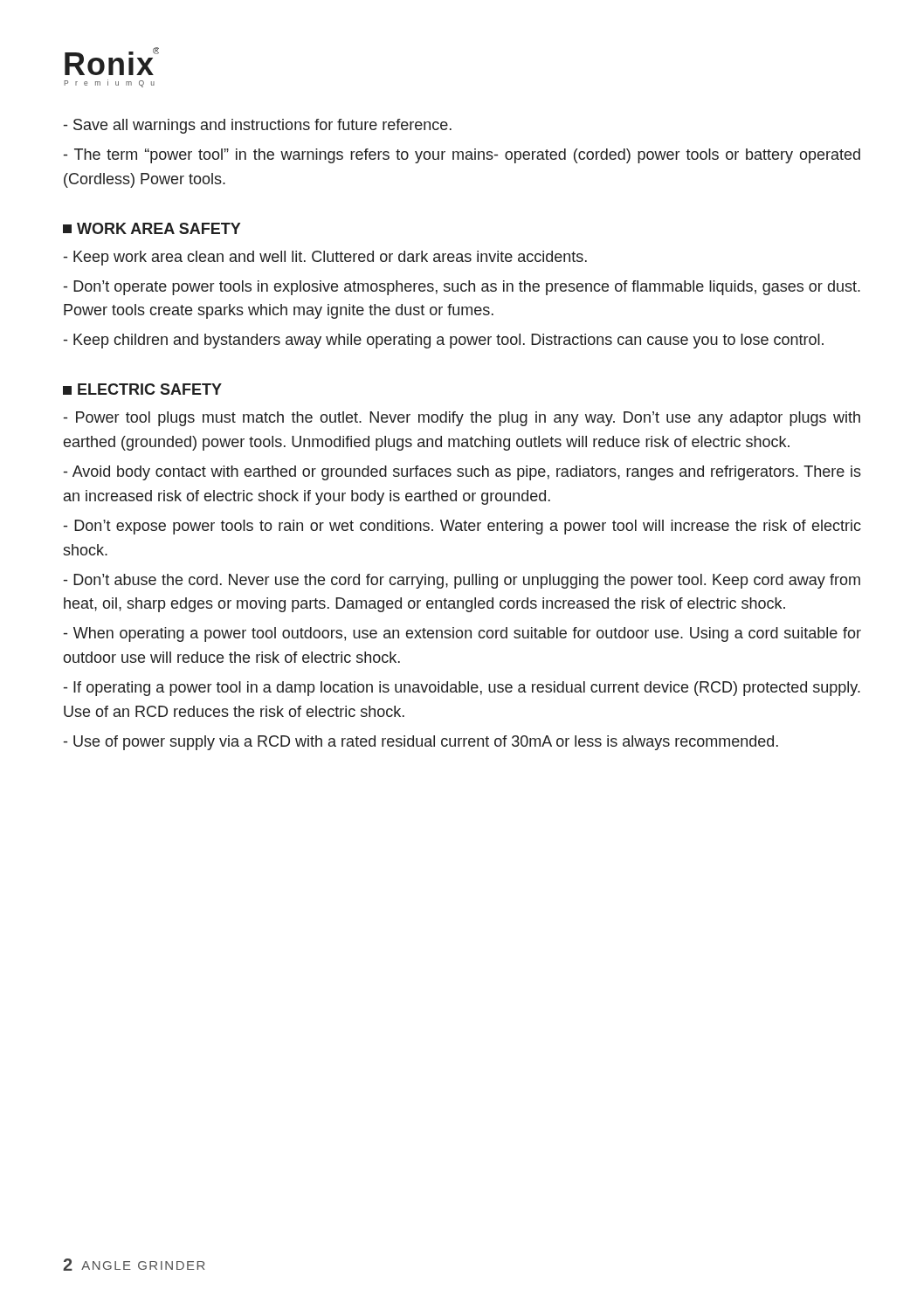This screenshot has height=1310, width=924.
Task: Point to the element starting "Keep work area clean and well lit. Cluttered"
Action: click(325, 256)
